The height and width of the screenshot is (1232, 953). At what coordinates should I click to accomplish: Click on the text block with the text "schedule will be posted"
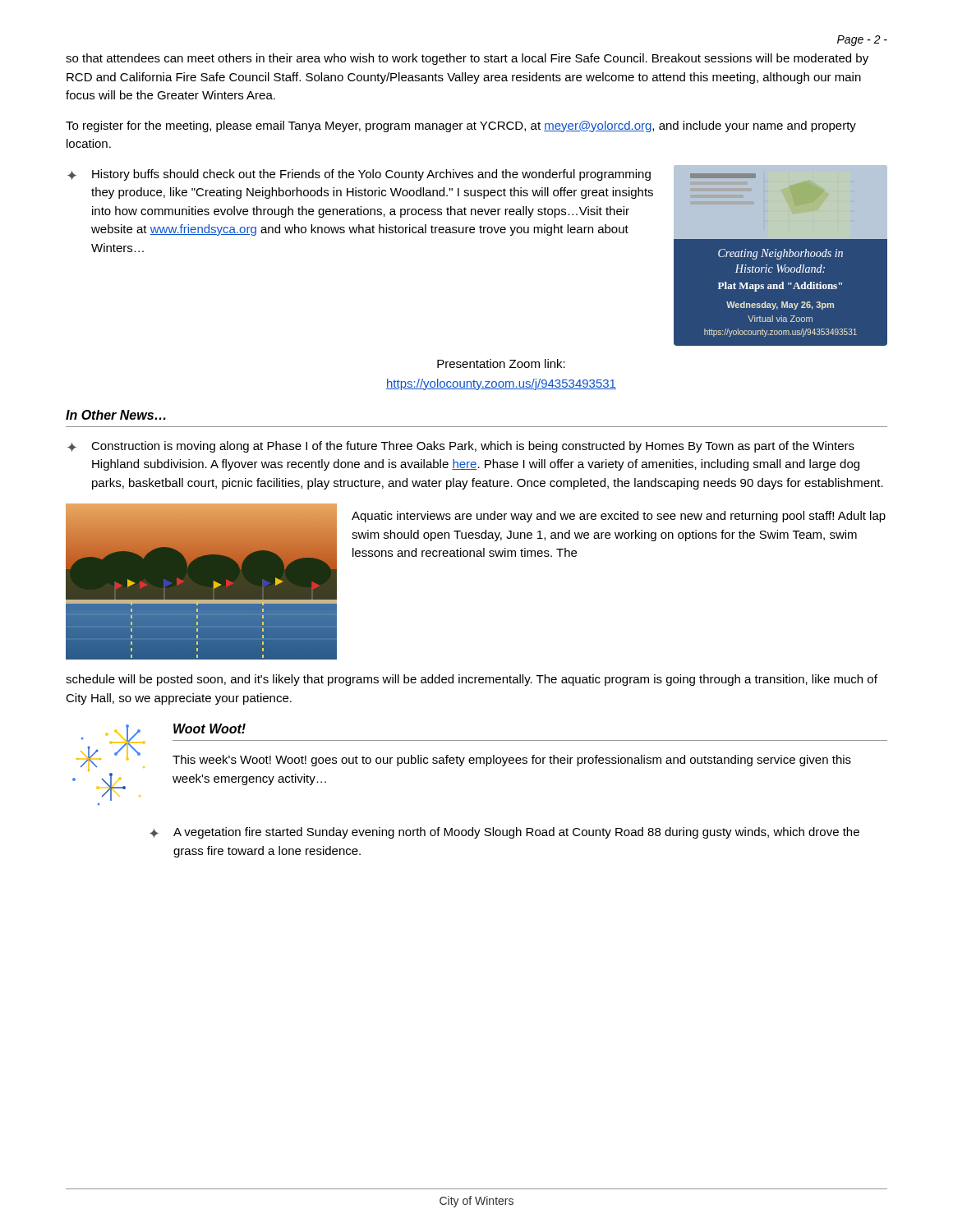472,688
